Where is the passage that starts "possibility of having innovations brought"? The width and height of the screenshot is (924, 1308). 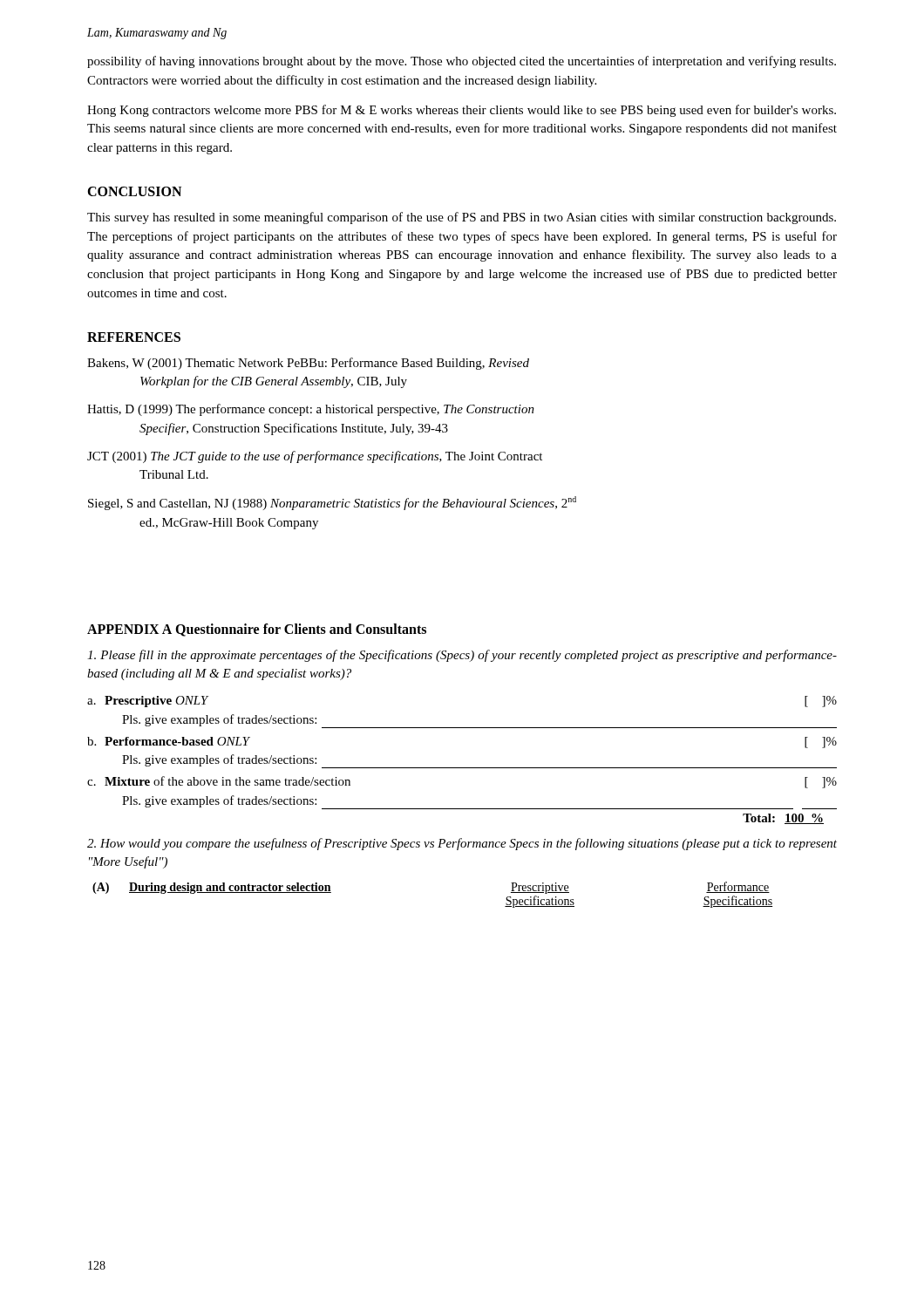[x=462, y=71]
